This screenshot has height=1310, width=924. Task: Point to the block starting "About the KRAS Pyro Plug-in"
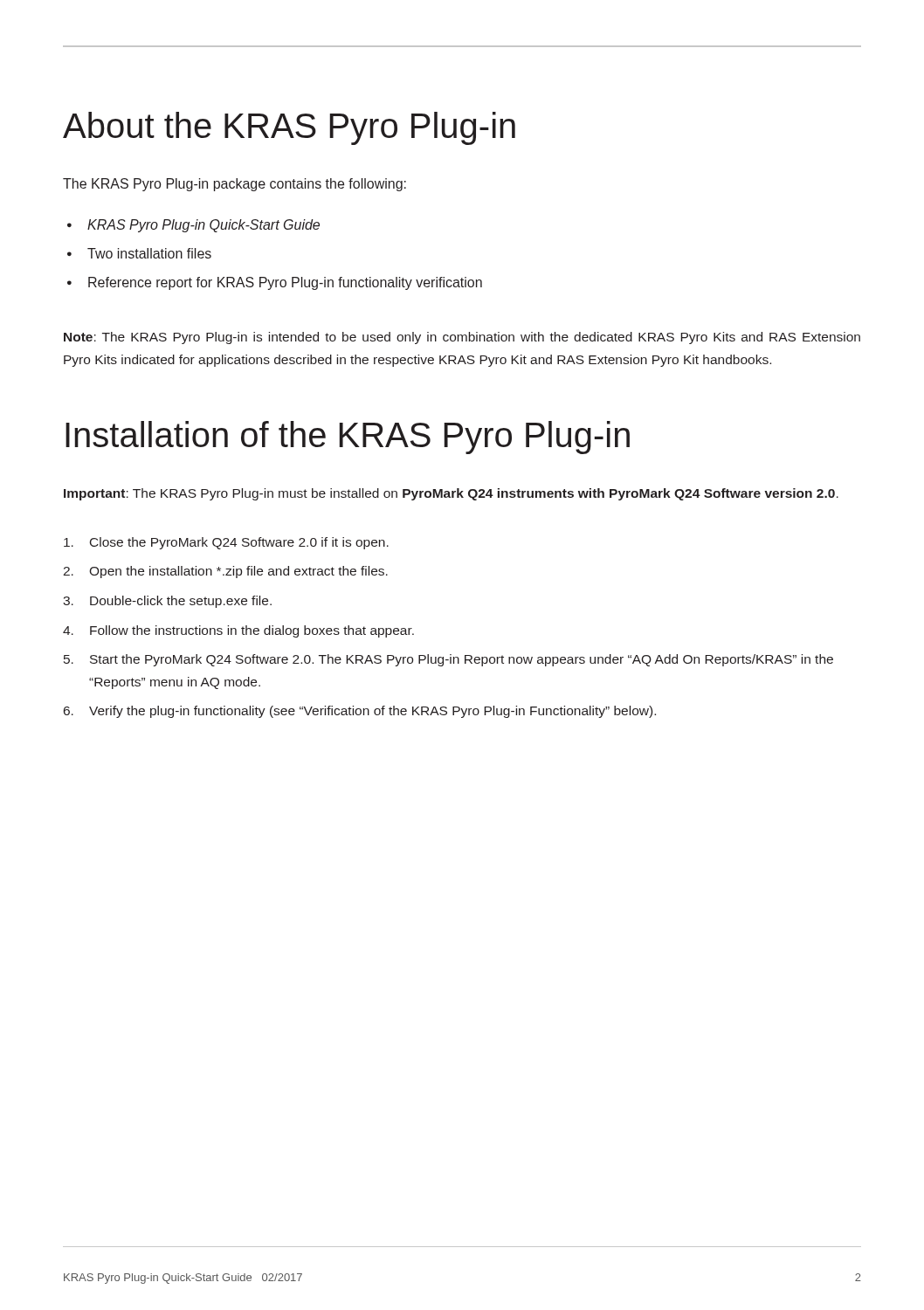click(x=290, y=126)
